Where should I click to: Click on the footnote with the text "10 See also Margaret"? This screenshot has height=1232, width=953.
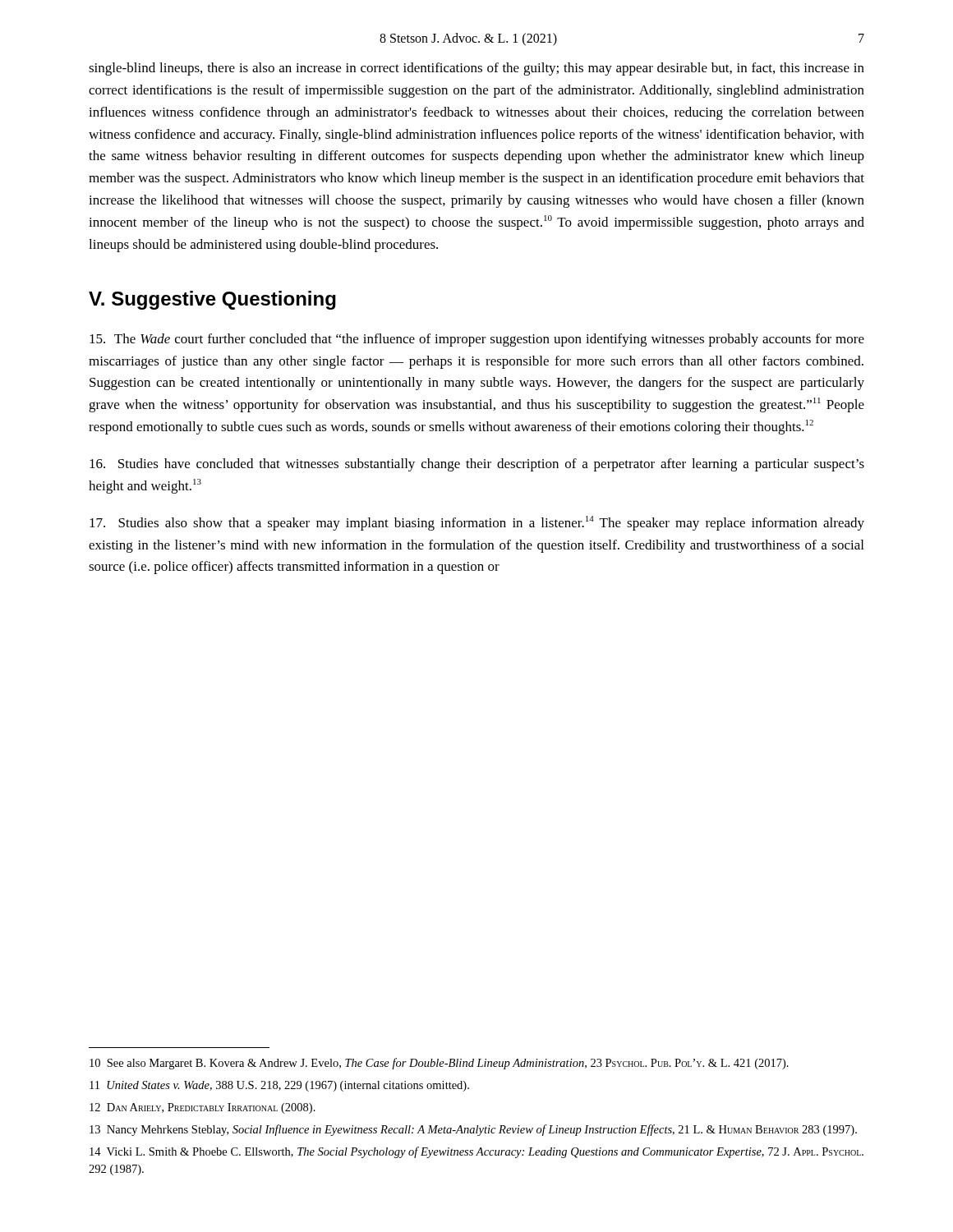(439, 1063)
